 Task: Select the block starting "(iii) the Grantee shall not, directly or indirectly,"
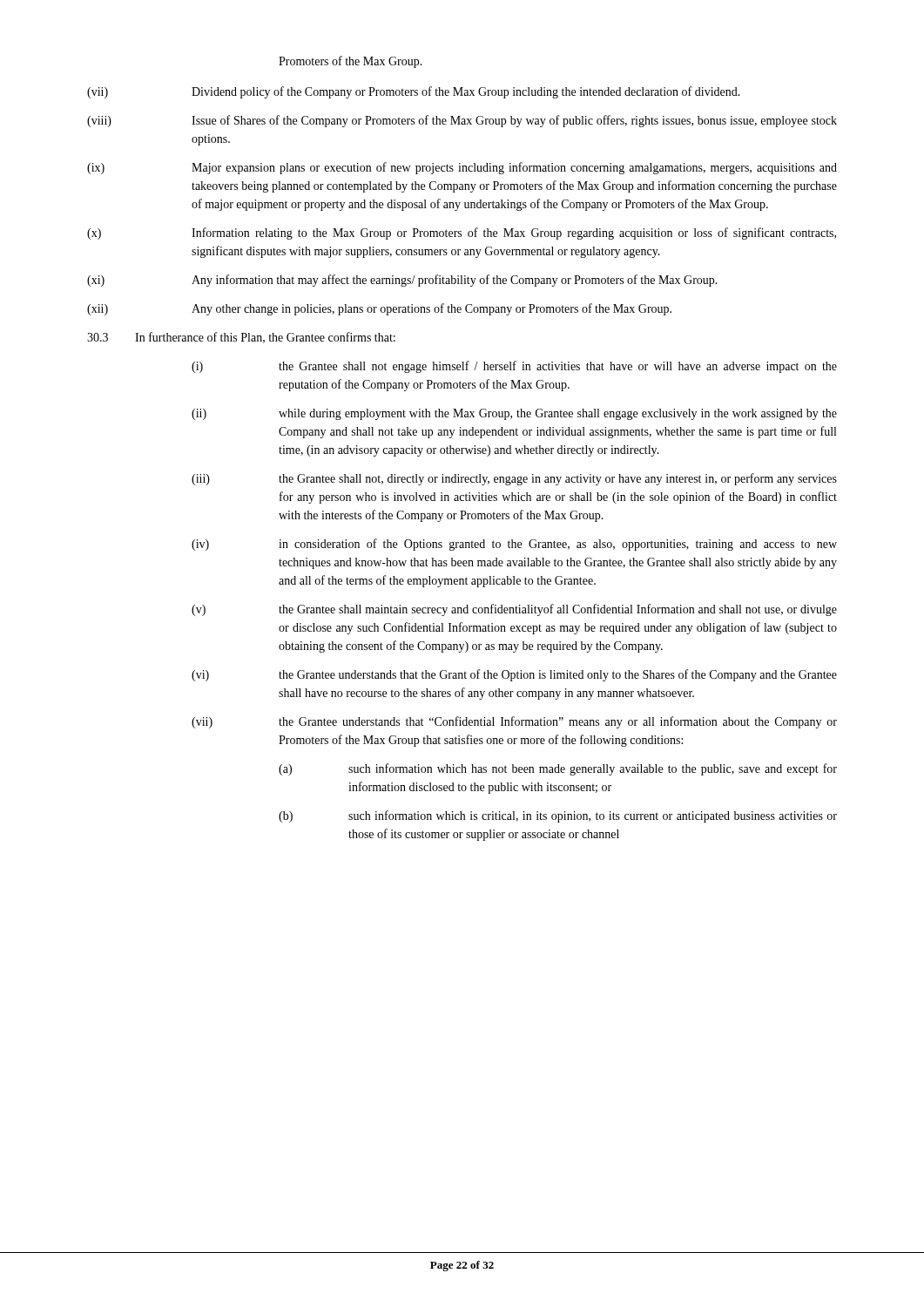514,497
